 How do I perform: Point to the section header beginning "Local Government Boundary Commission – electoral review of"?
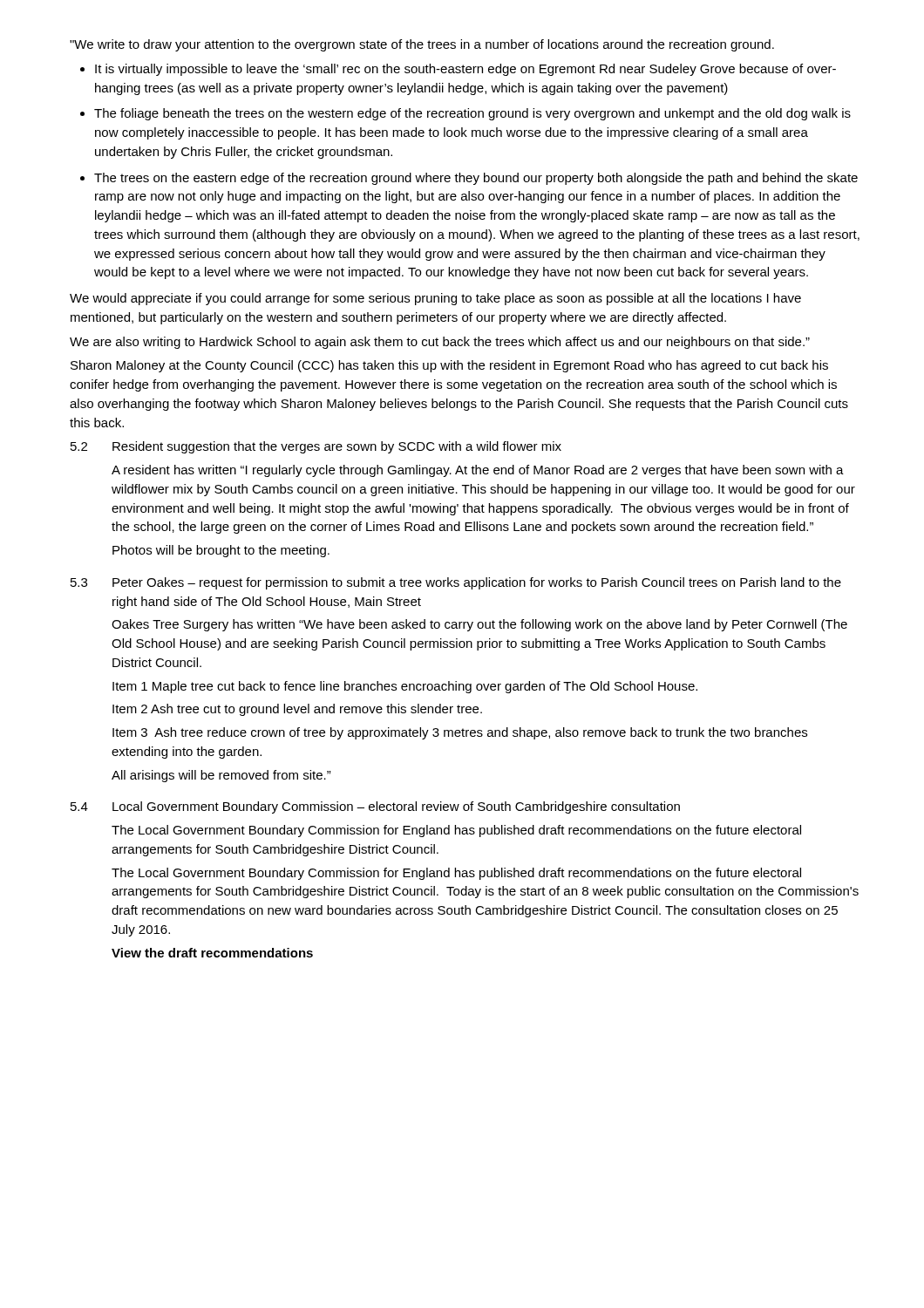tap(487, 807)
